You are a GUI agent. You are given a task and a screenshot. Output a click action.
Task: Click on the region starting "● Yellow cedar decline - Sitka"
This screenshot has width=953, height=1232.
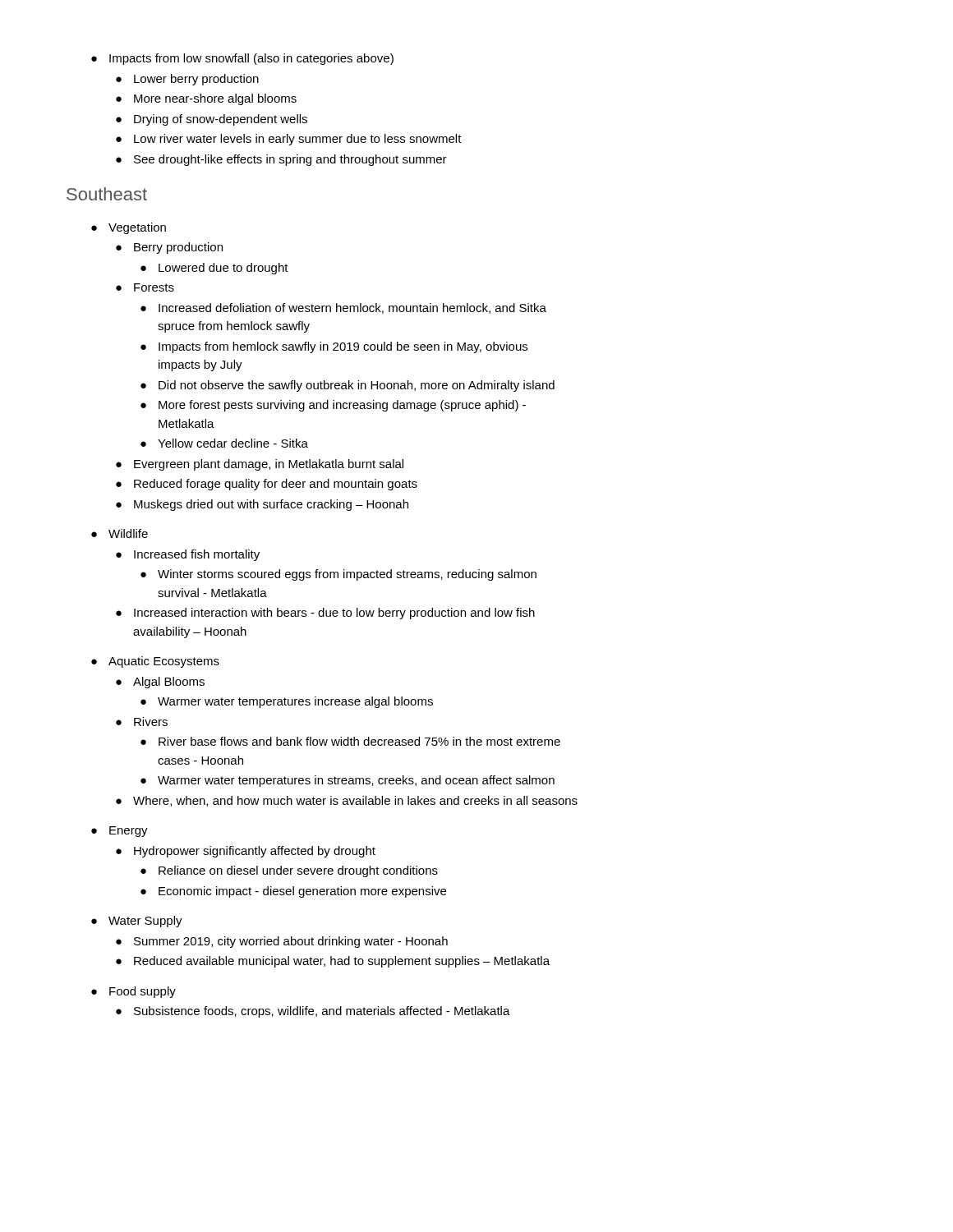224,443
